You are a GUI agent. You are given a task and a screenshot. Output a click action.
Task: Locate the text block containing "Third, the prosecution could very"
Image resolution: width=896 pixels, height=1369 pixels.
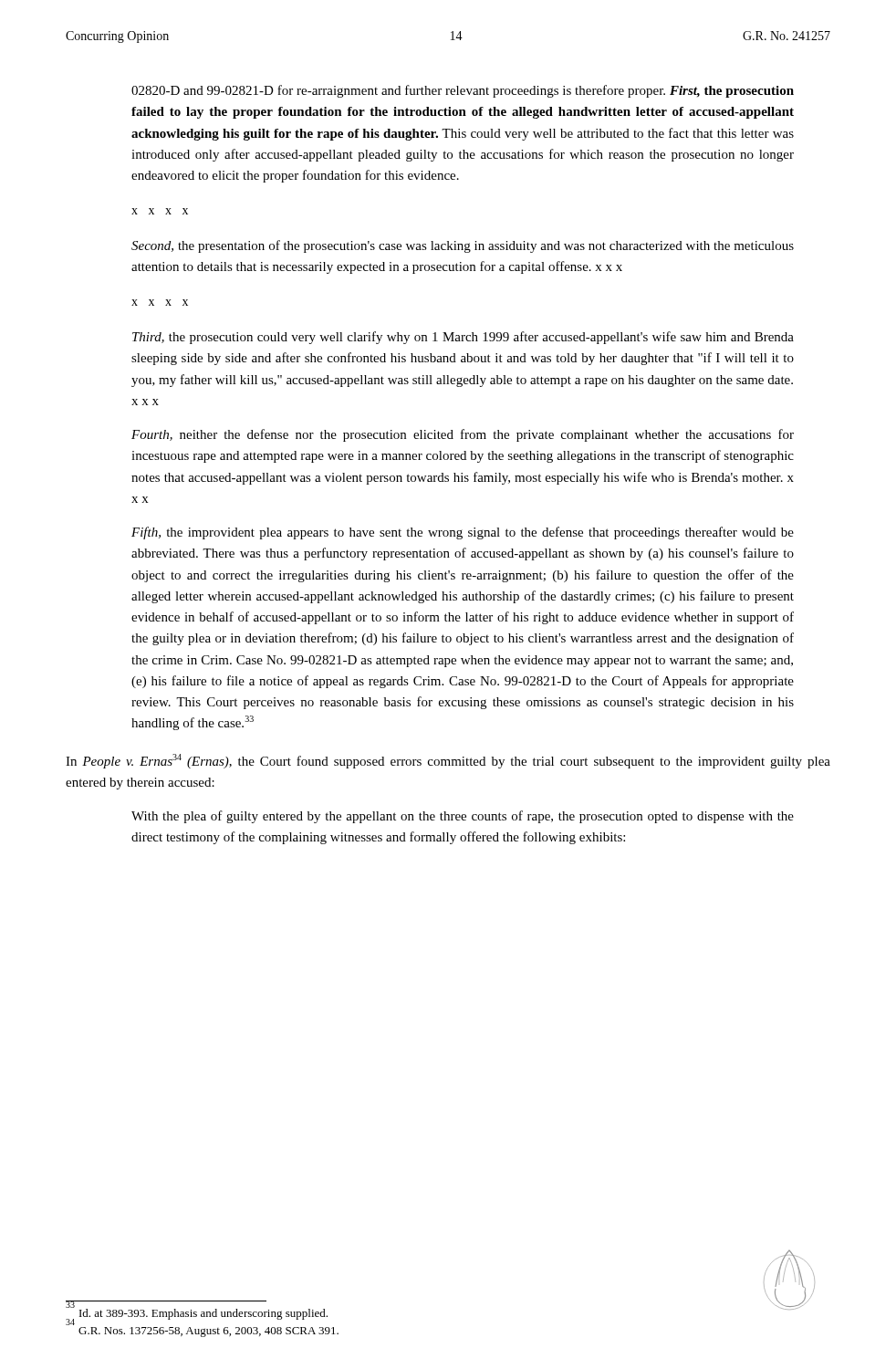pyautogui.click(x=463, y=369)
